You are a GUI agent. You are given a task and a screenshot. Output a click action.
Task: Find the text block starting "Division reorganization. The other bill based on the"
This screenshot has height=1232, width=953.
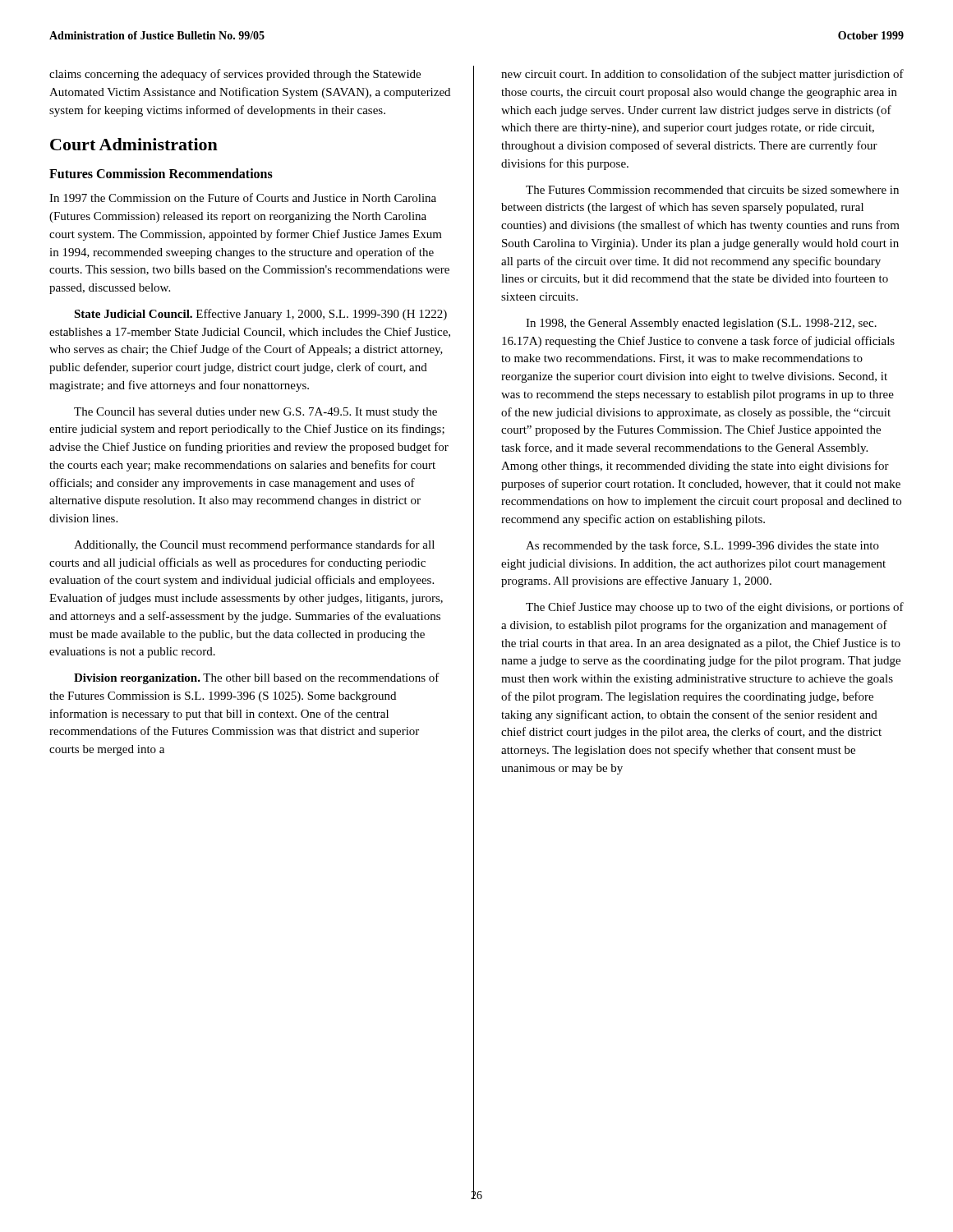(251, 714)
